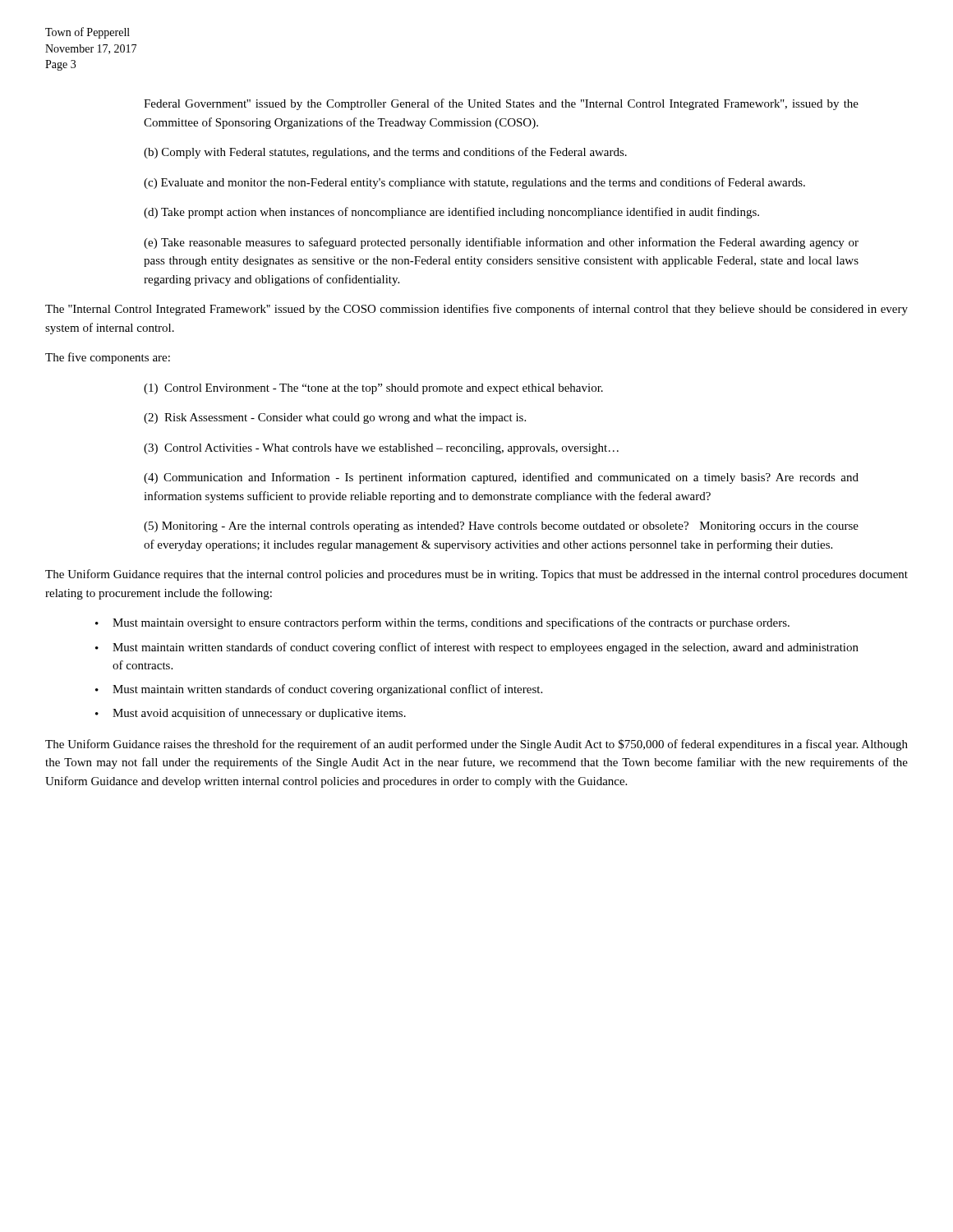This screenshot has width=953, height=1232.
Task: Select the text block that reads "Federal Government'' issued by the Comptroller General of"
Action: pyautogui.click(x=501, y=113)
